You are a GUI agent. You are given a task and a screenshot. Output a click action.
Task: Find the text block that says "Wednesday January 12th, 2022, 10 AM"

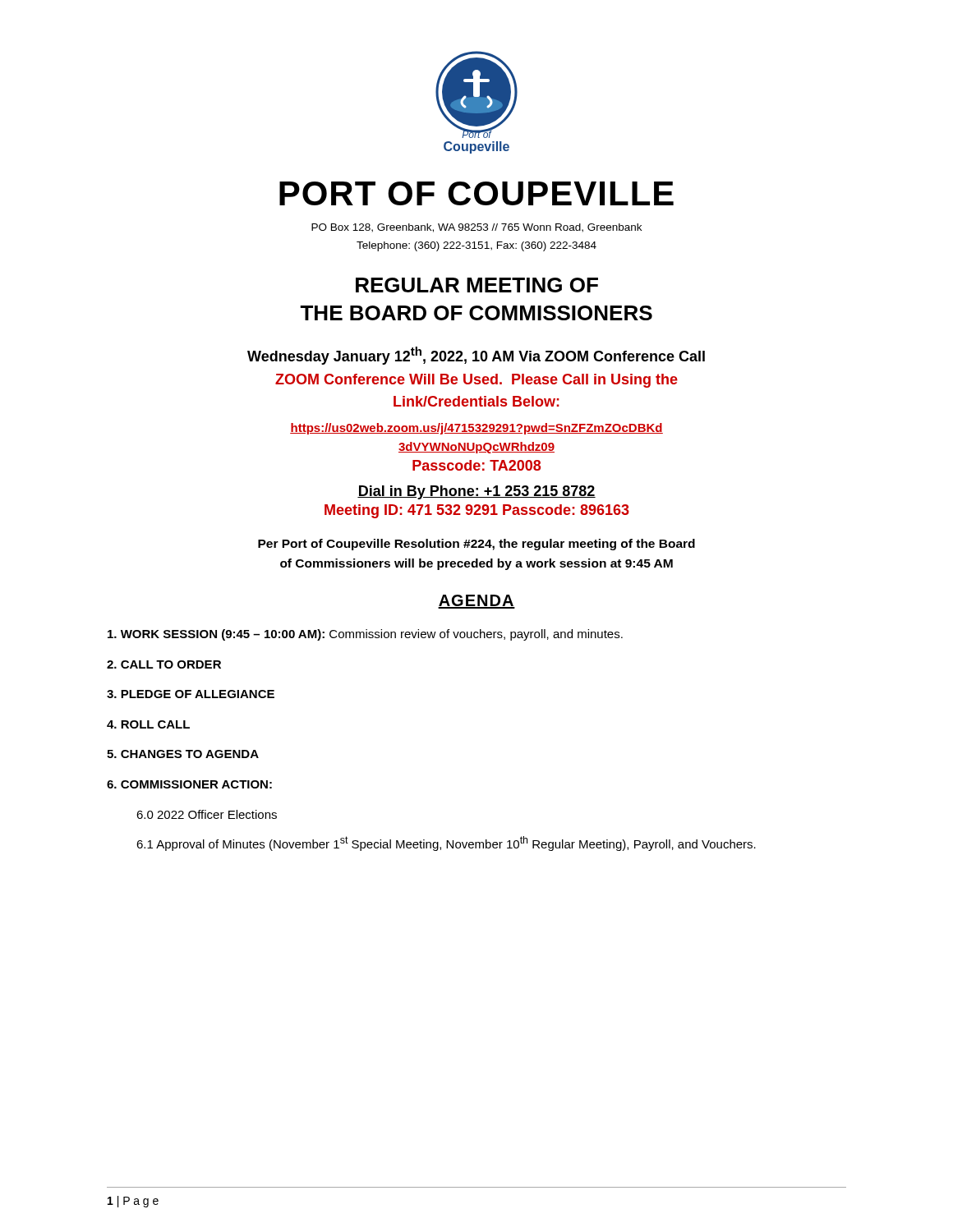(476, 354)
